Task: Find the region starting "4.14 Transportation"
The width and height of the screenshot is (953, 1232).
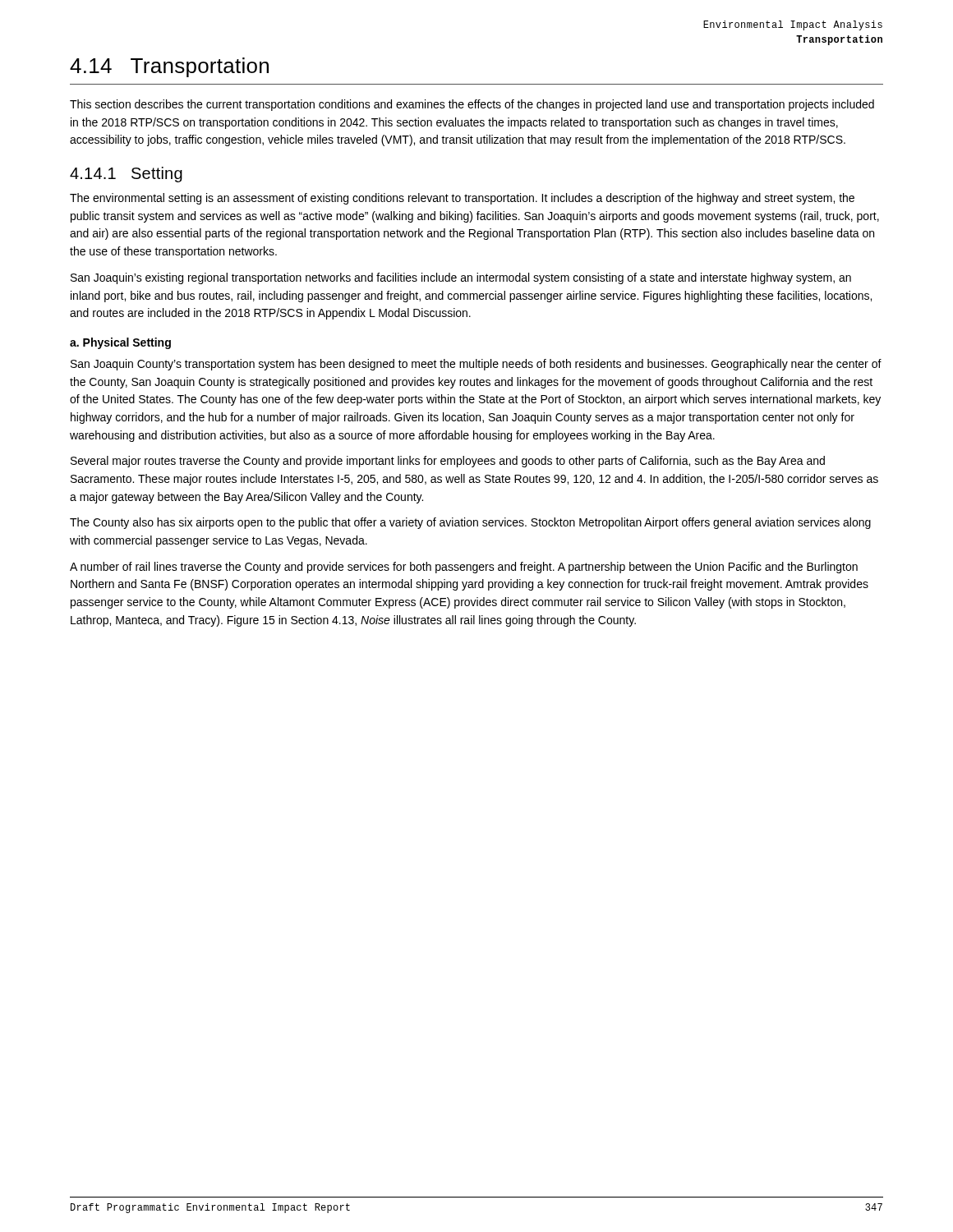Action: pos(169,67)
